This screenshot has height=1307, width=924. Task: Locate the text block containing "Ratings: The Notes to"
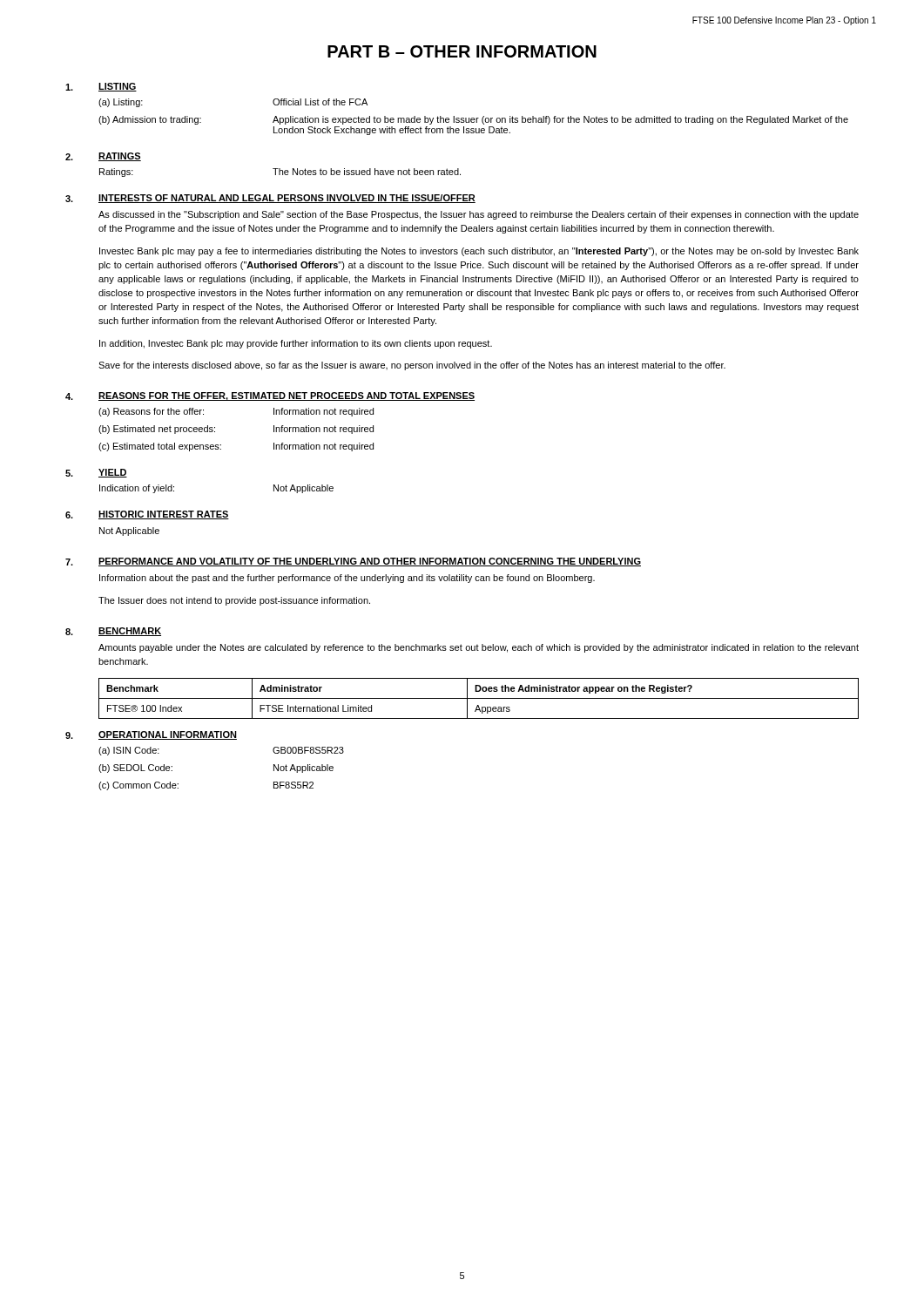point(280,173)
